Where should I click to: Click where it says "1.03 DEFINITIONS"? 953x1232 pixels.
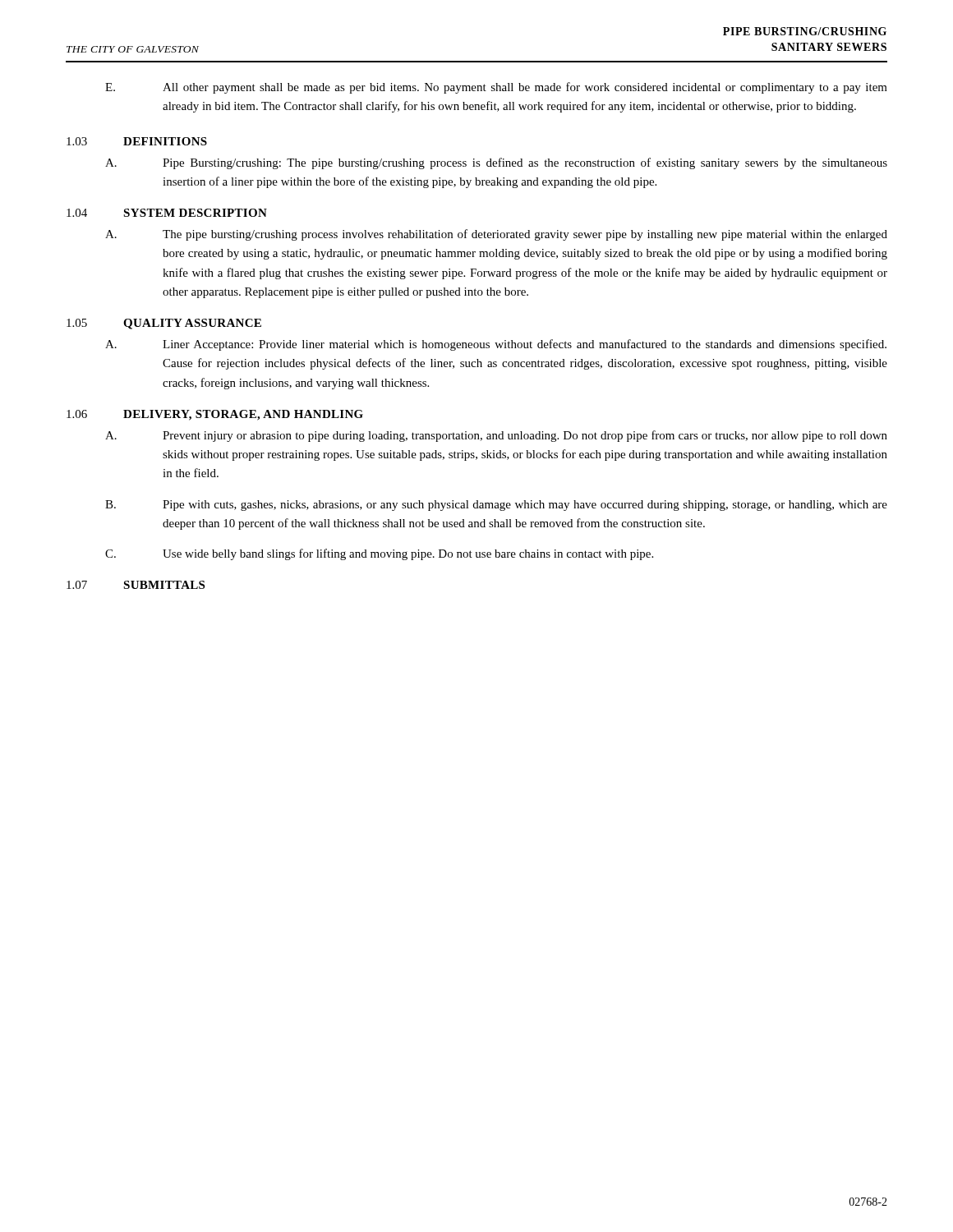(137, 141)
